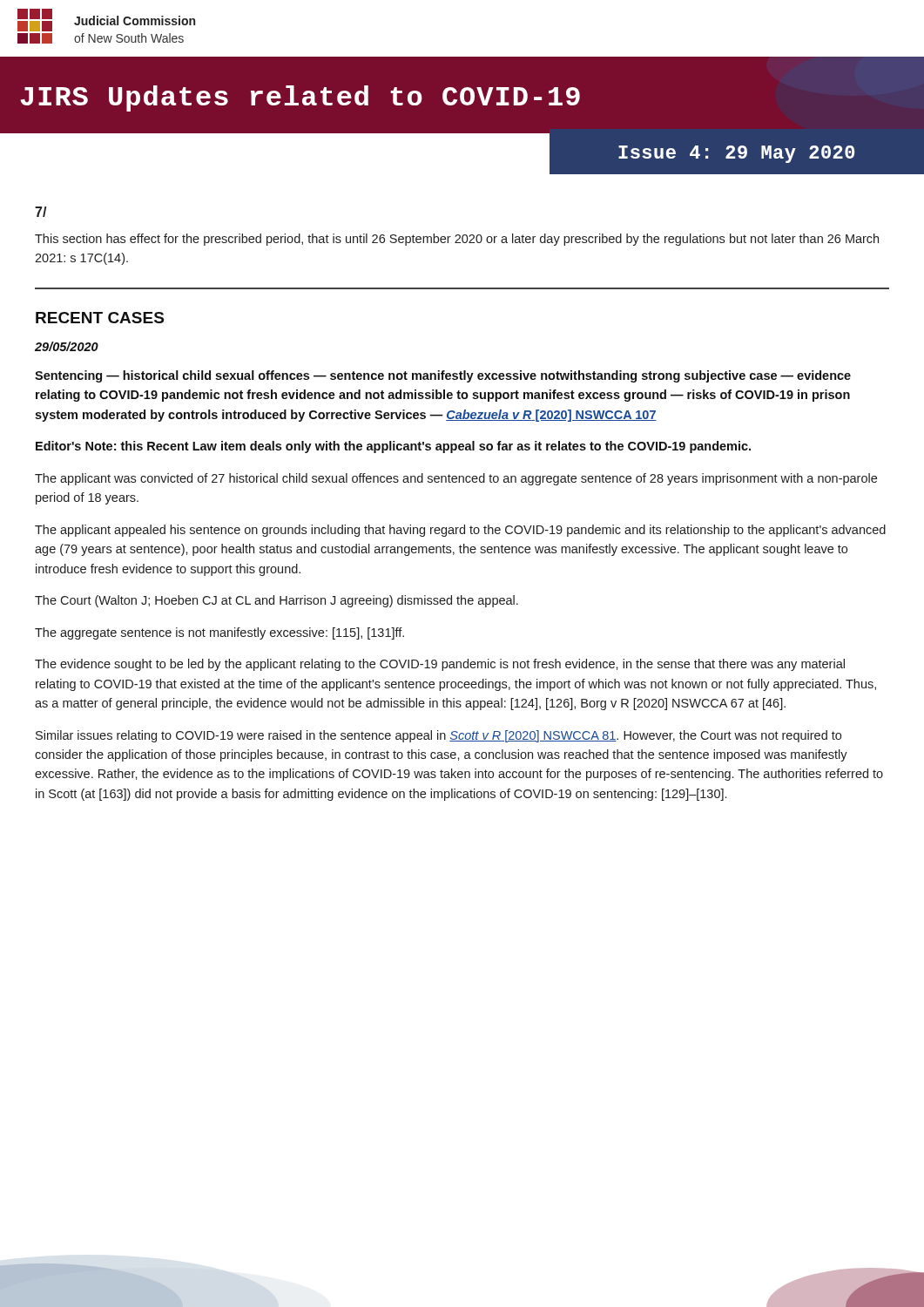Click on the text starting "This section has effect for the"
The height and width of the screenshot is (1307, 924).
pos(457,249)
